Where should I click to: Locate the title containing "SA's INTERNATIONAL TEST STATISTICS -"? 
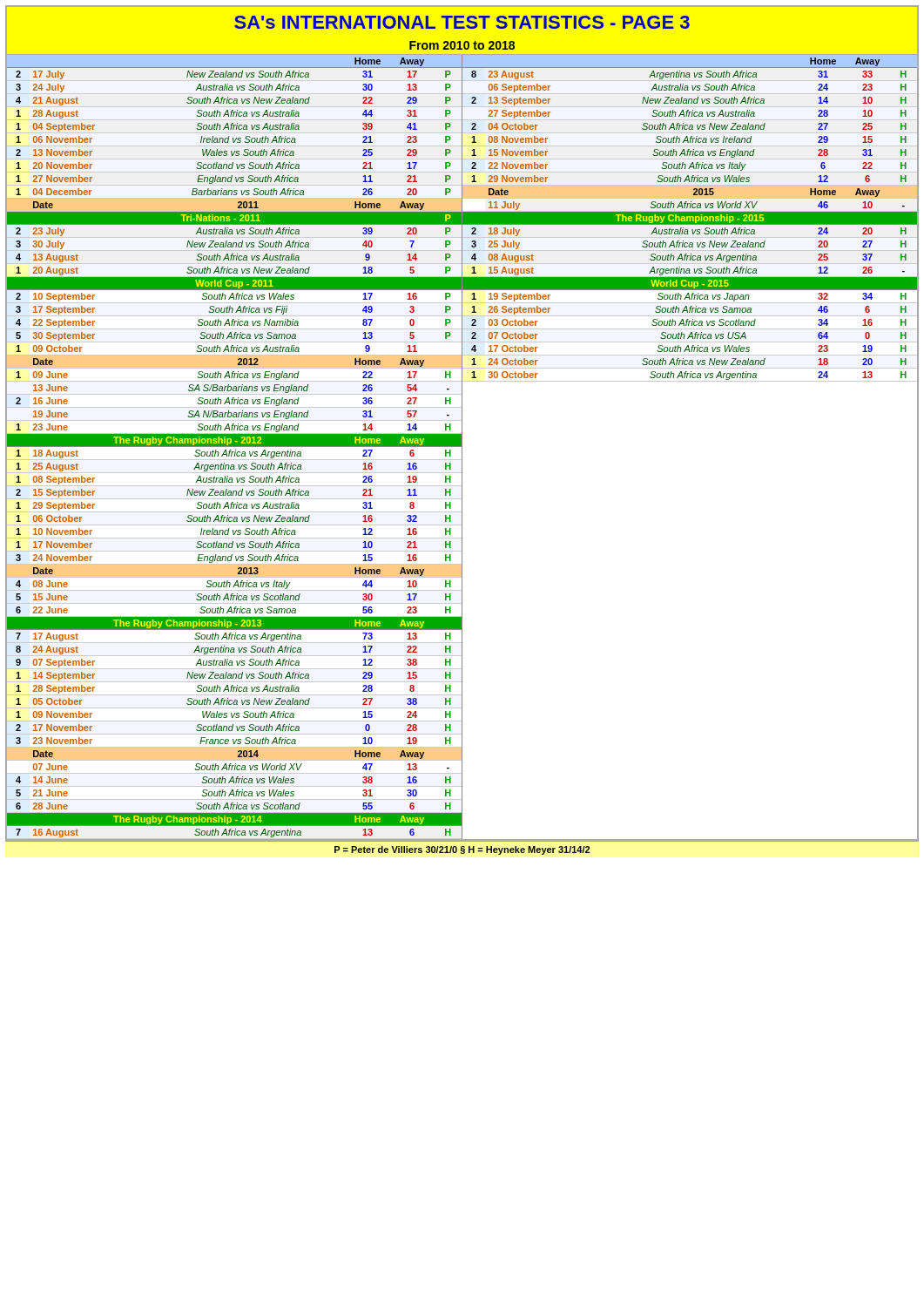point(462,22)
